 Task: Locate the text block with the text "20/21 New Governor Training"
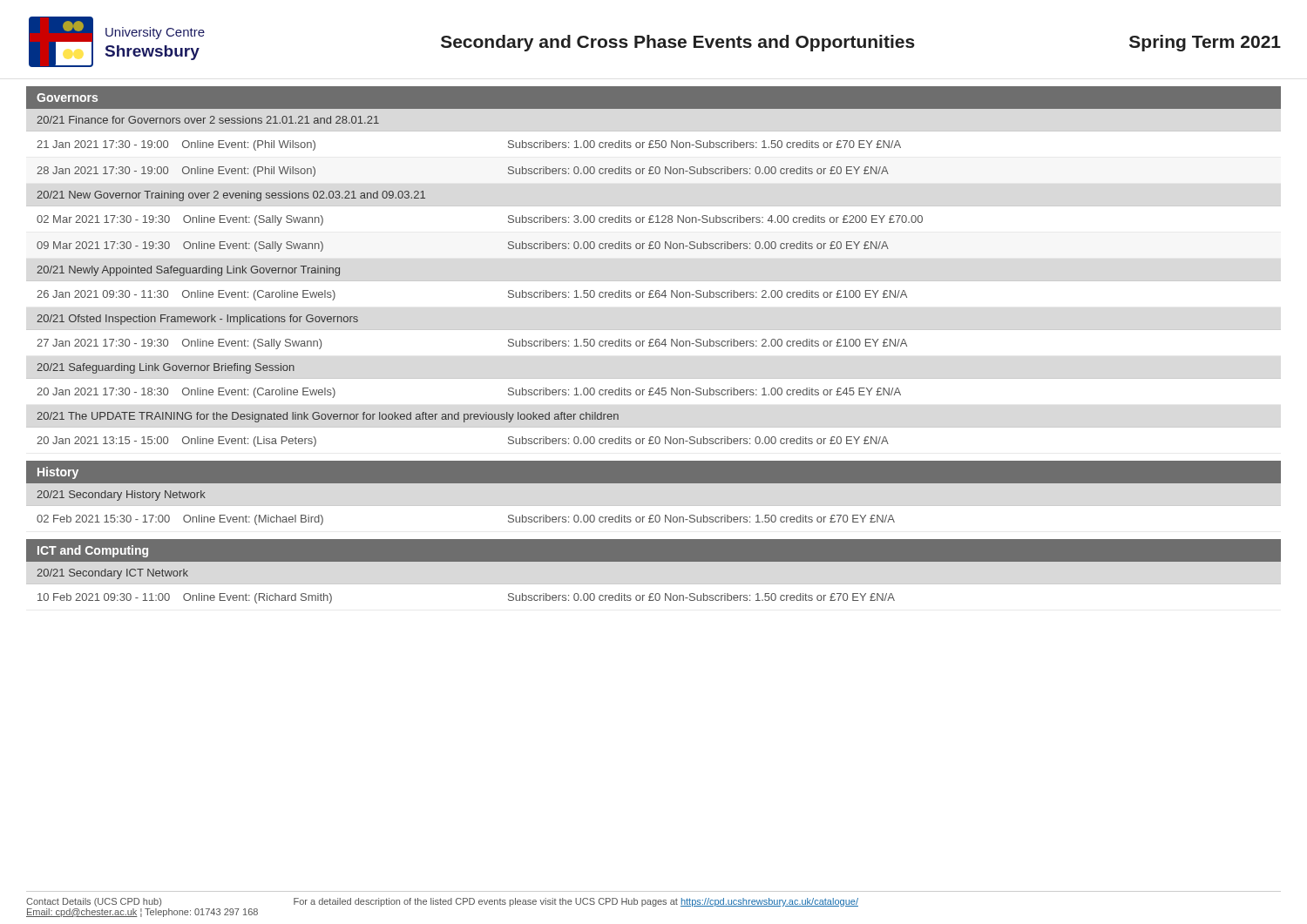click(x=231, y=195)
